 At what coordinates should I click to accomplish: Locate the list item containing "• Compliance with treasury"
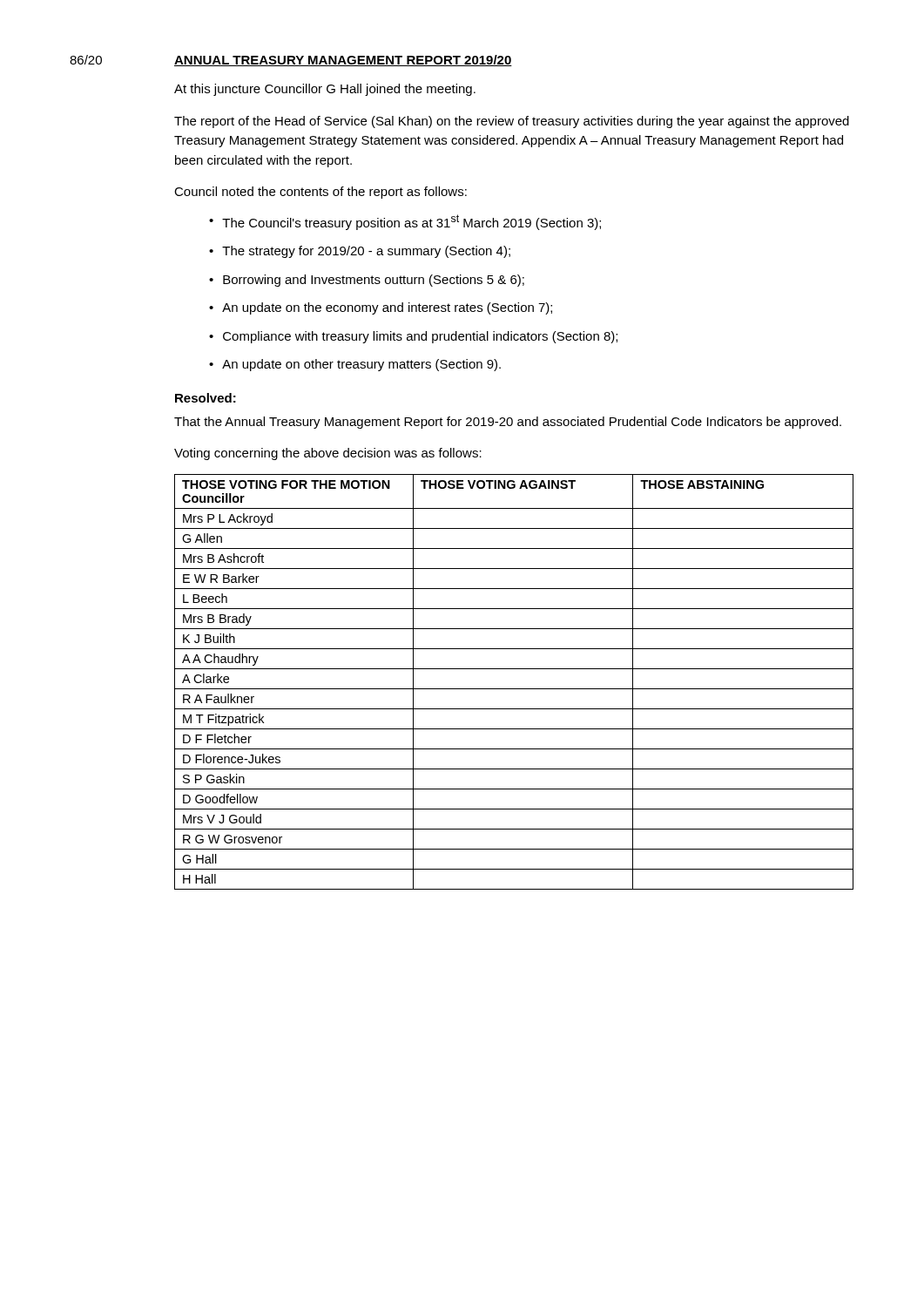[x=414, y=336]
